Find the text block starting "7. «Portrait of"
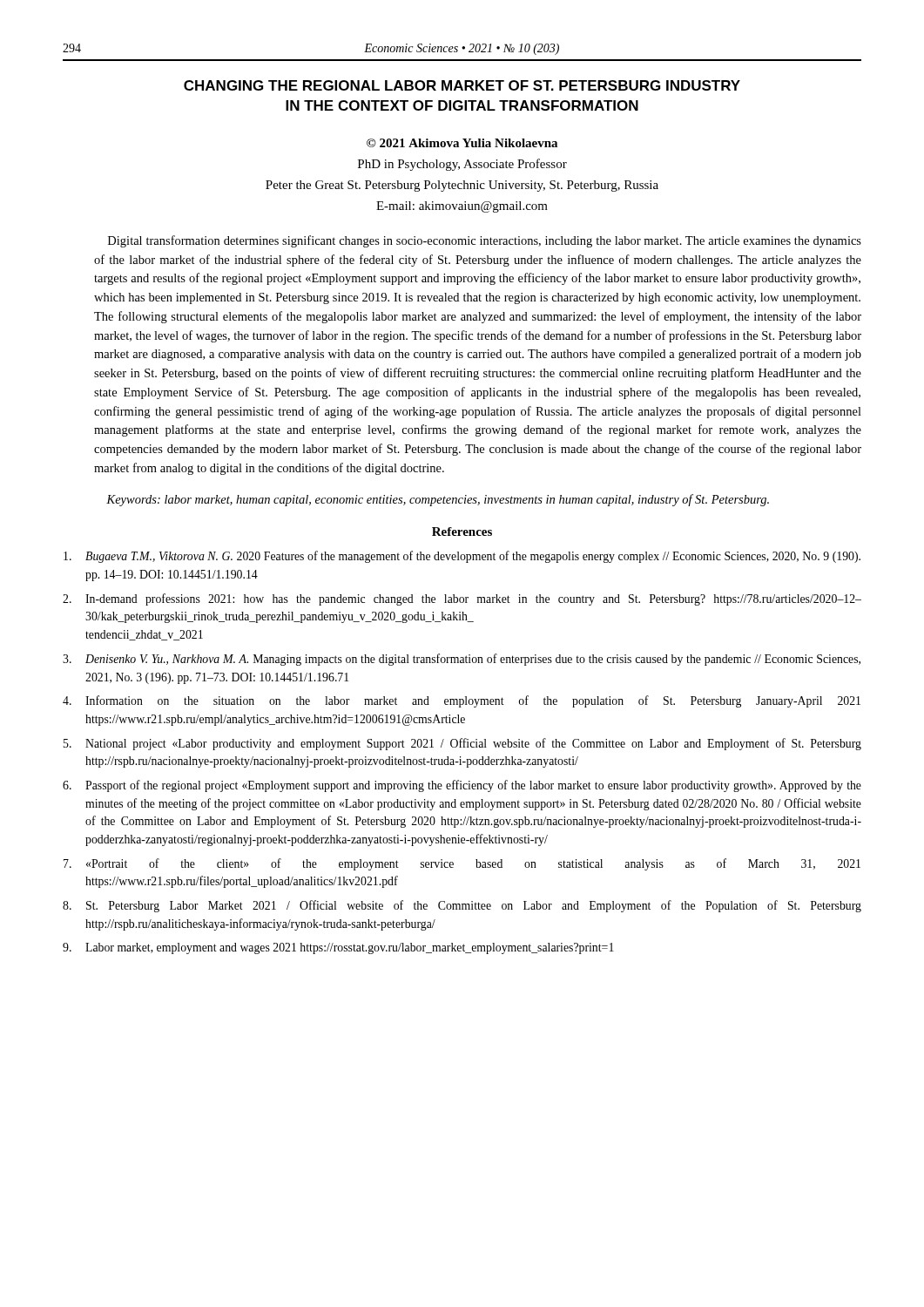The image size is (924, 1307). pos(462,873)
